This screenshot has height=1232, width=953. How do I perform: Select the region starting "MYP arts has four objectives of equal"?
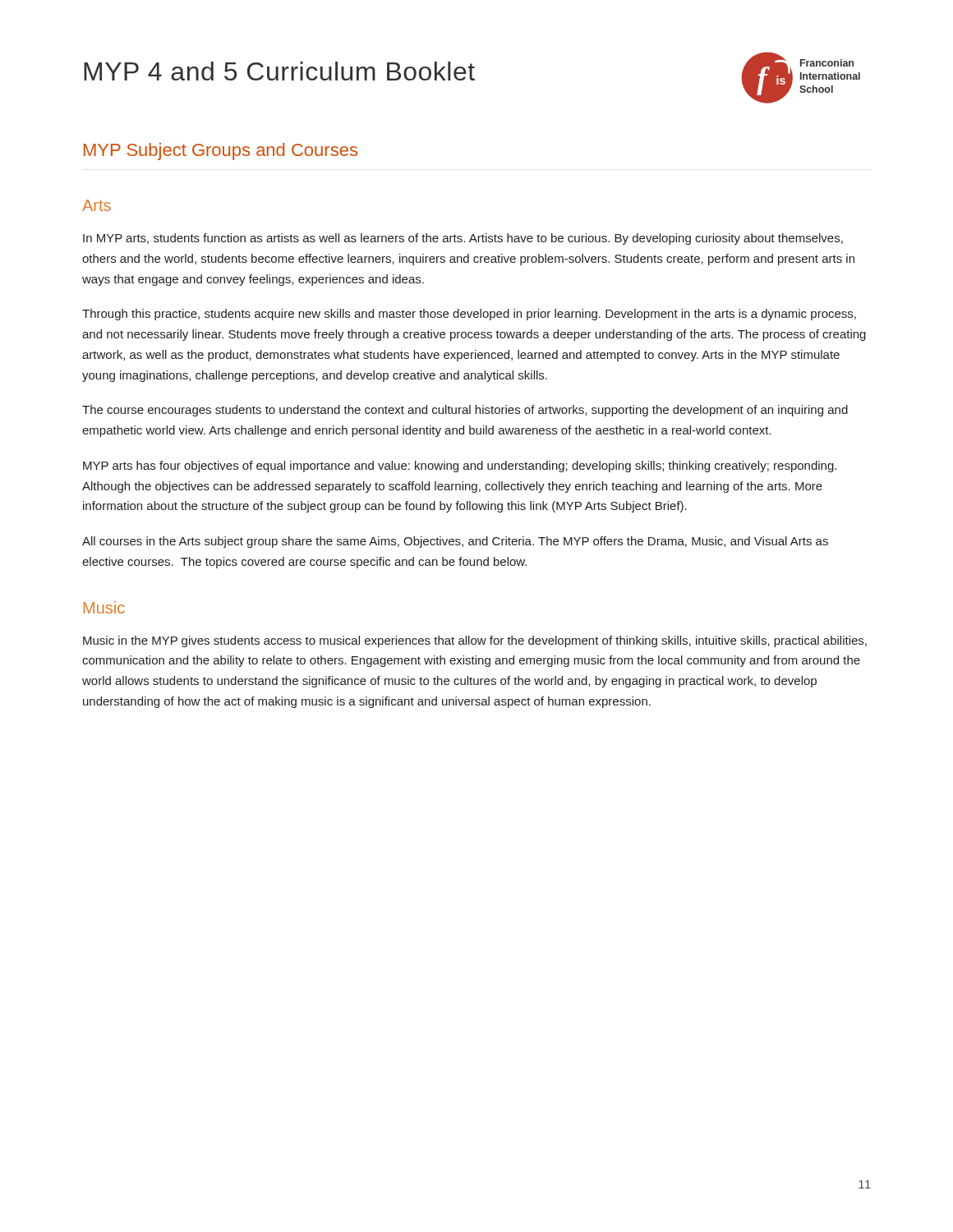[x=476, y=486]
